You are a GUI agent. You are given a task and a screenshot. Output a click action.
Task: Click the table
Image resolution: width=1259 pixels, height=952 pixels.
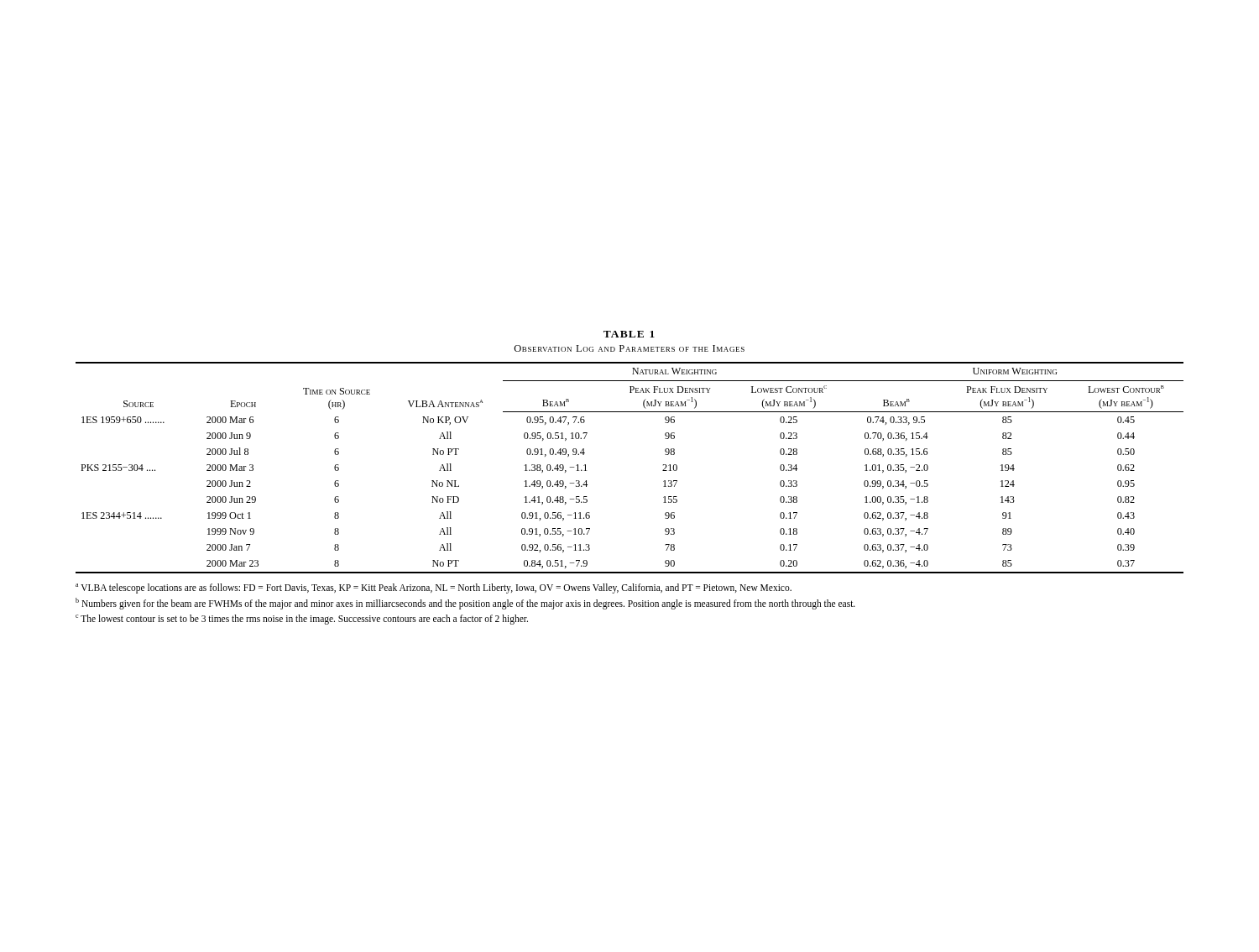(630, 495)
